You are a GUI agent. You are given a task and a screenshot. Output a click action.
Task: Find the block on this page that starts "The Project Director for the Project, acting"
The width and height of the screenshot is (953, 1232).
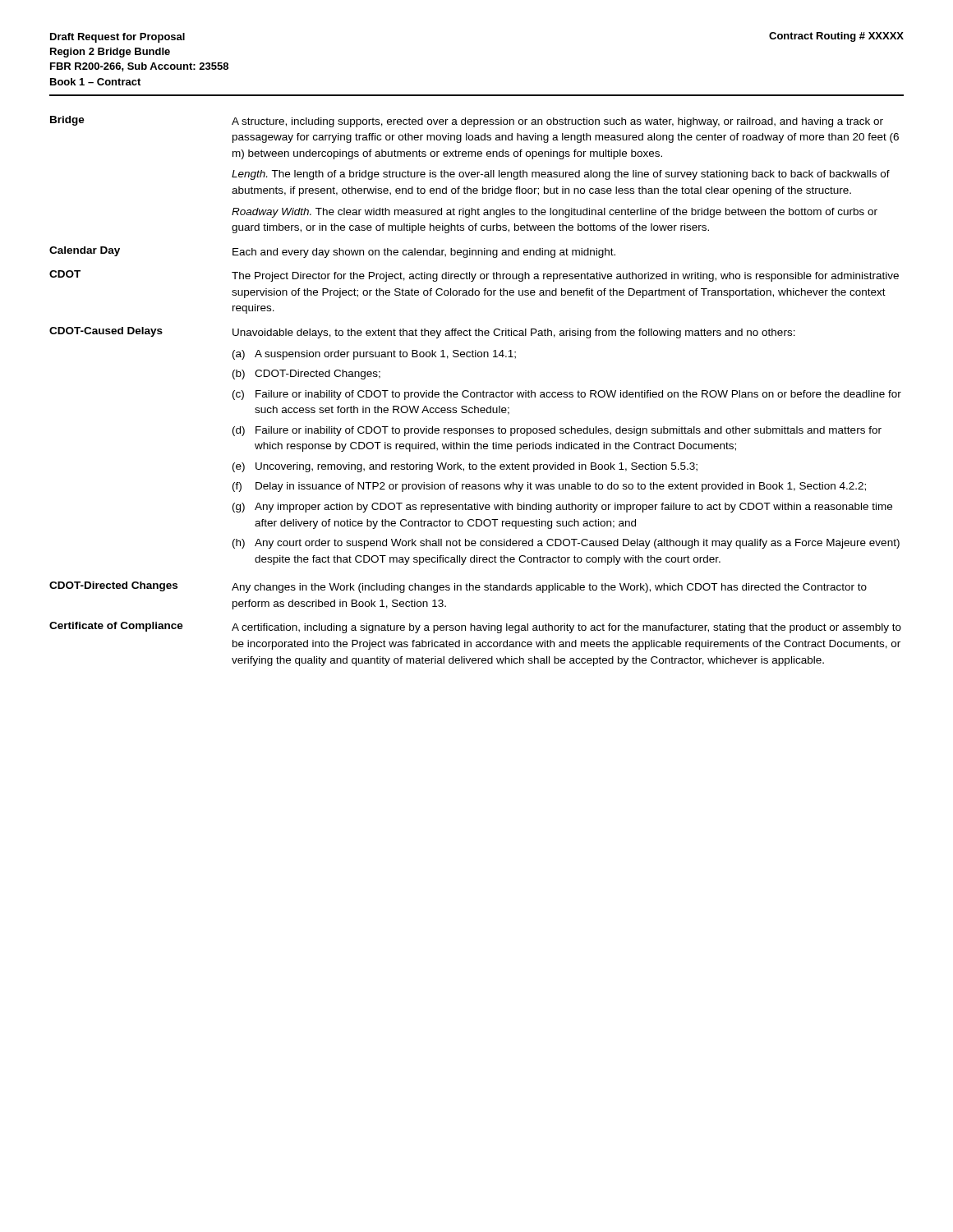(x=568, y=292)
